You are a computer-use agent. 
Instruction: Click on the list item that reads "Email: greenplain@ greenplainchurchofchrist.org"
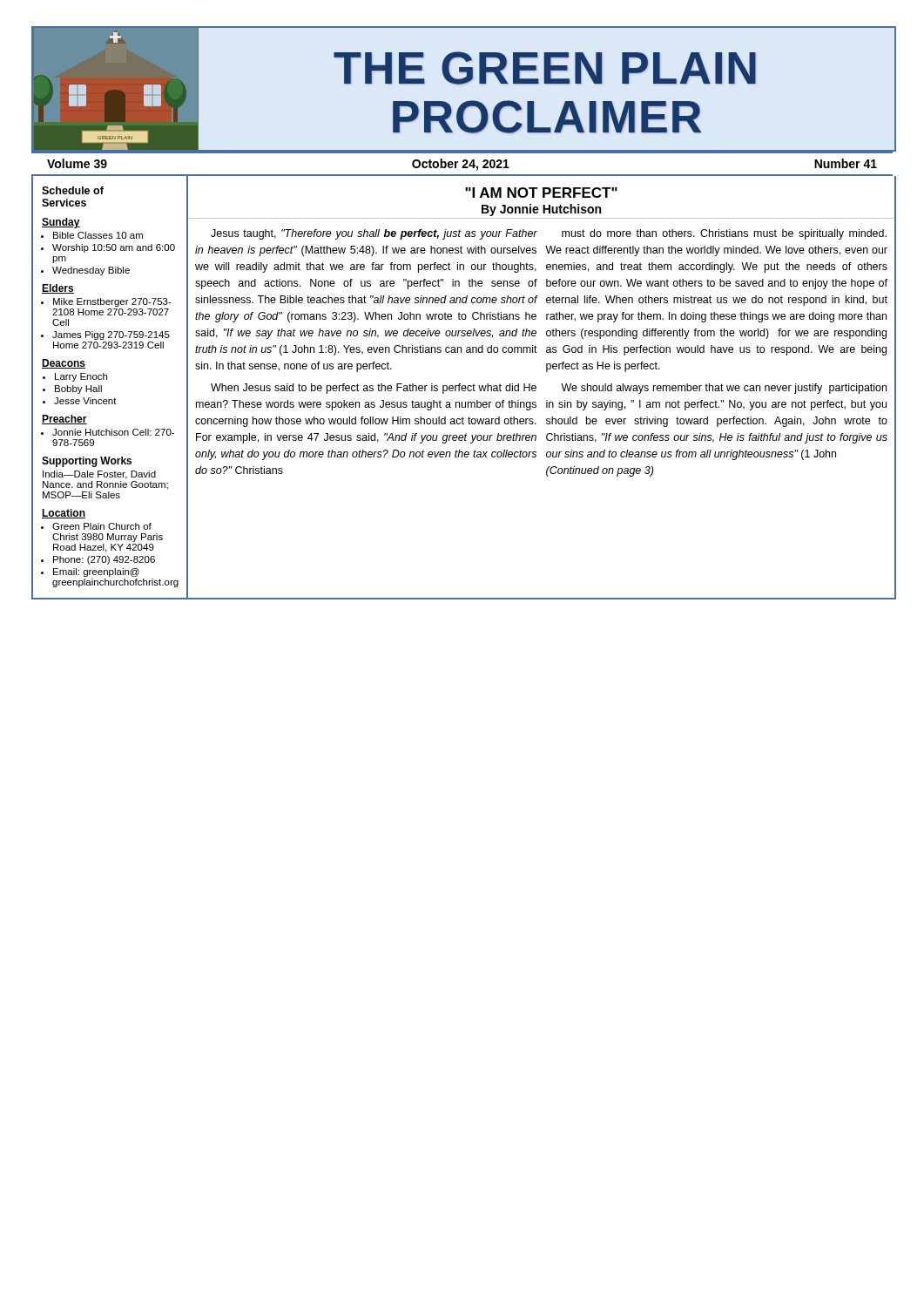tap(115, 577)
